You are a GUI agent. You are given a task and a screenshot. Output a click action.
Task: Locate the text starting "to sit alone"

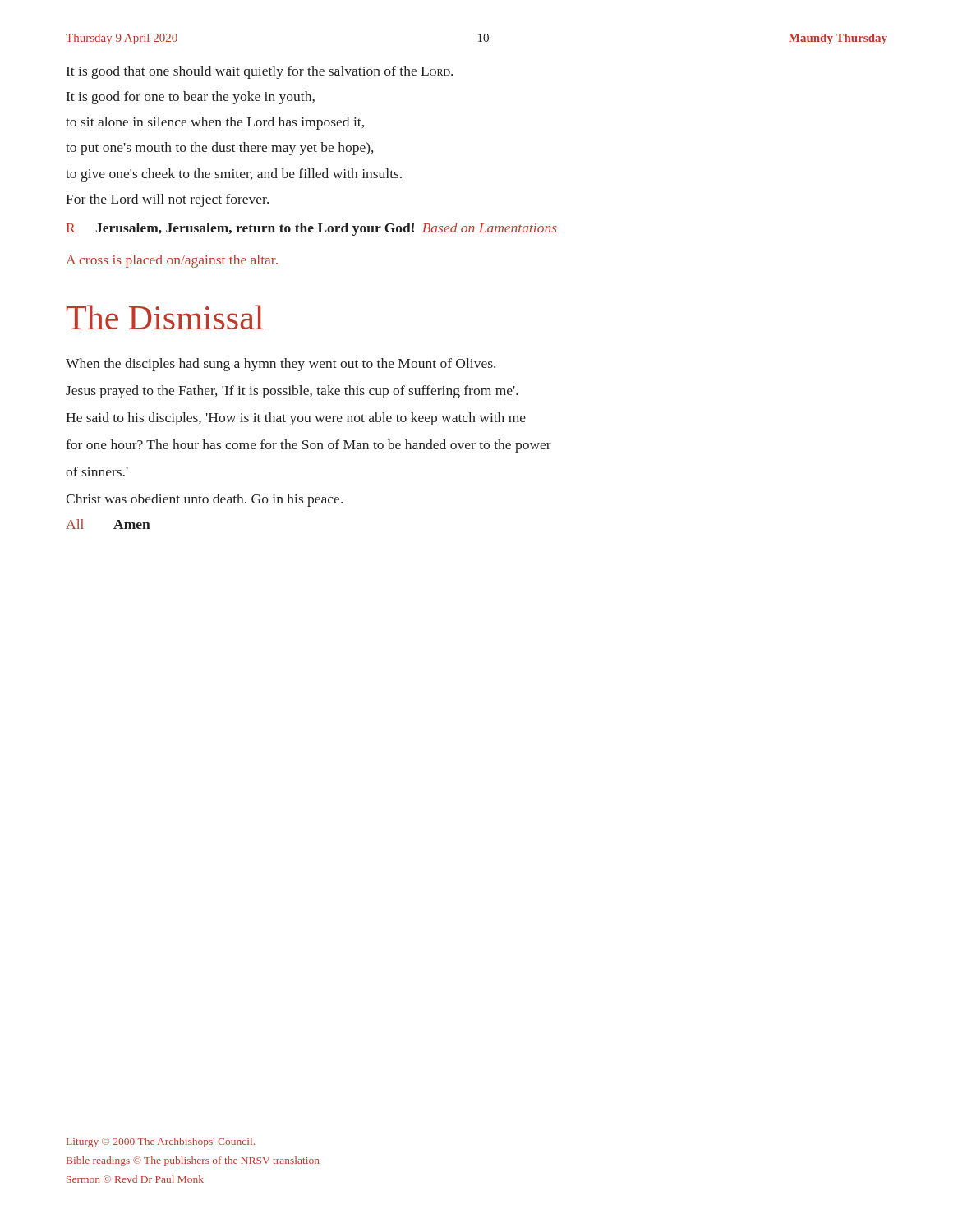[x=215, y=122]
